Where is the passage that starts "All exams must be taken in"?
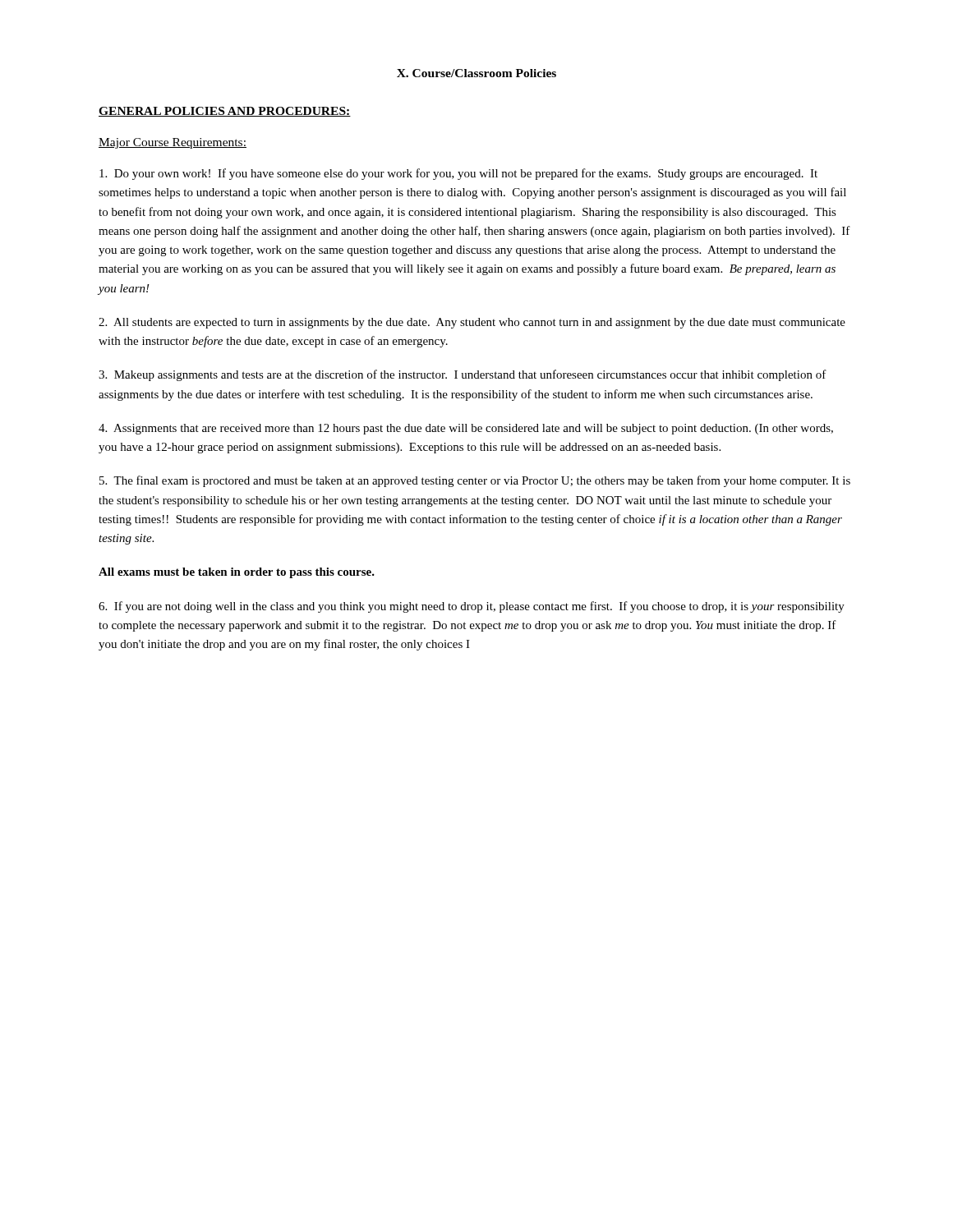The width and height of the screenshot is (953, 1232). click(x=237, y=572)
